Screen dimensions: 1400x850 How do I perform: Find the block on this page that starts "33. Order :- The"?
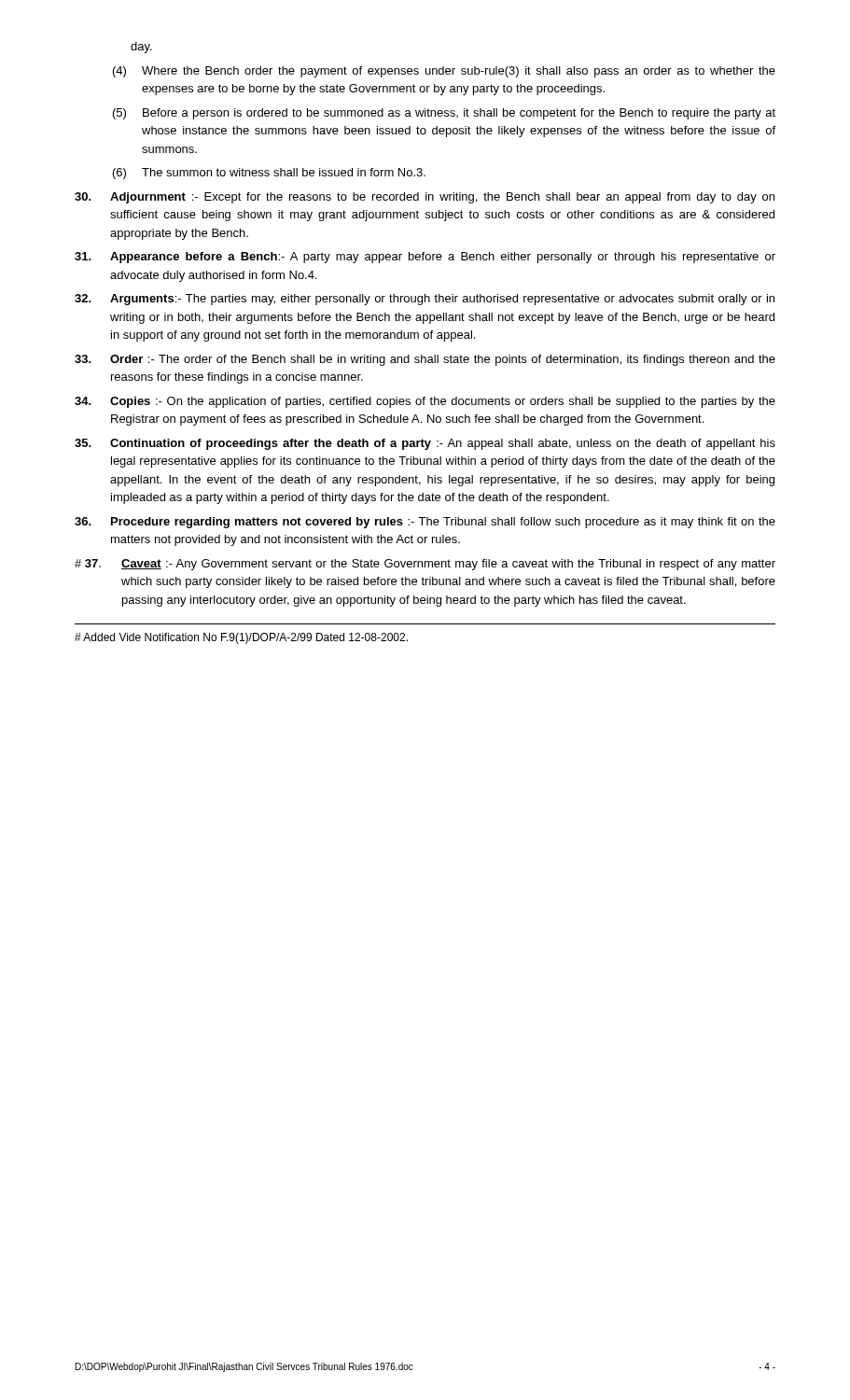(x=425, y=368)
